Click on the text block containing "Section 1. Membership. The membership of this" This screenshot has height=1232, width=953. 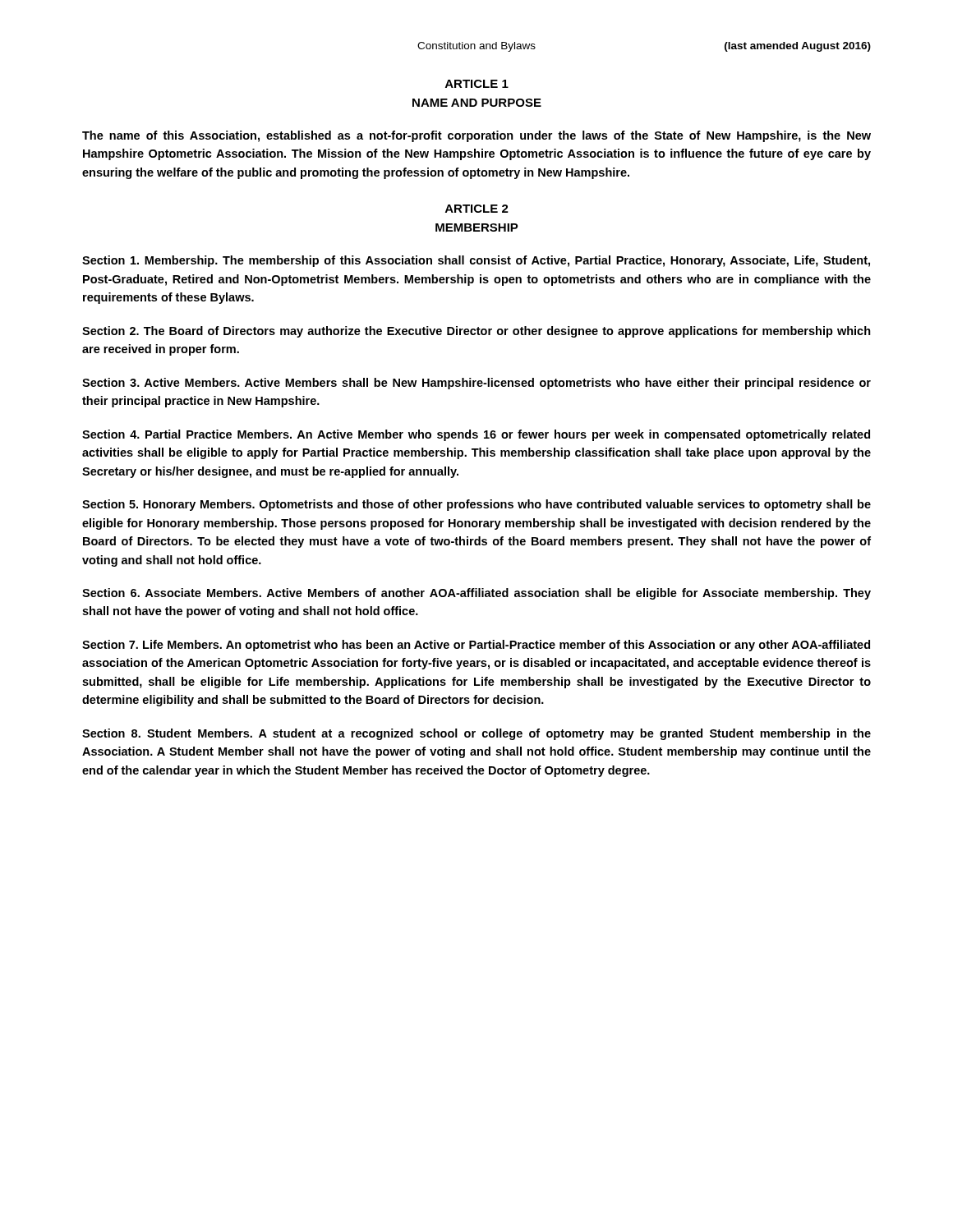[x=476, y=279]
